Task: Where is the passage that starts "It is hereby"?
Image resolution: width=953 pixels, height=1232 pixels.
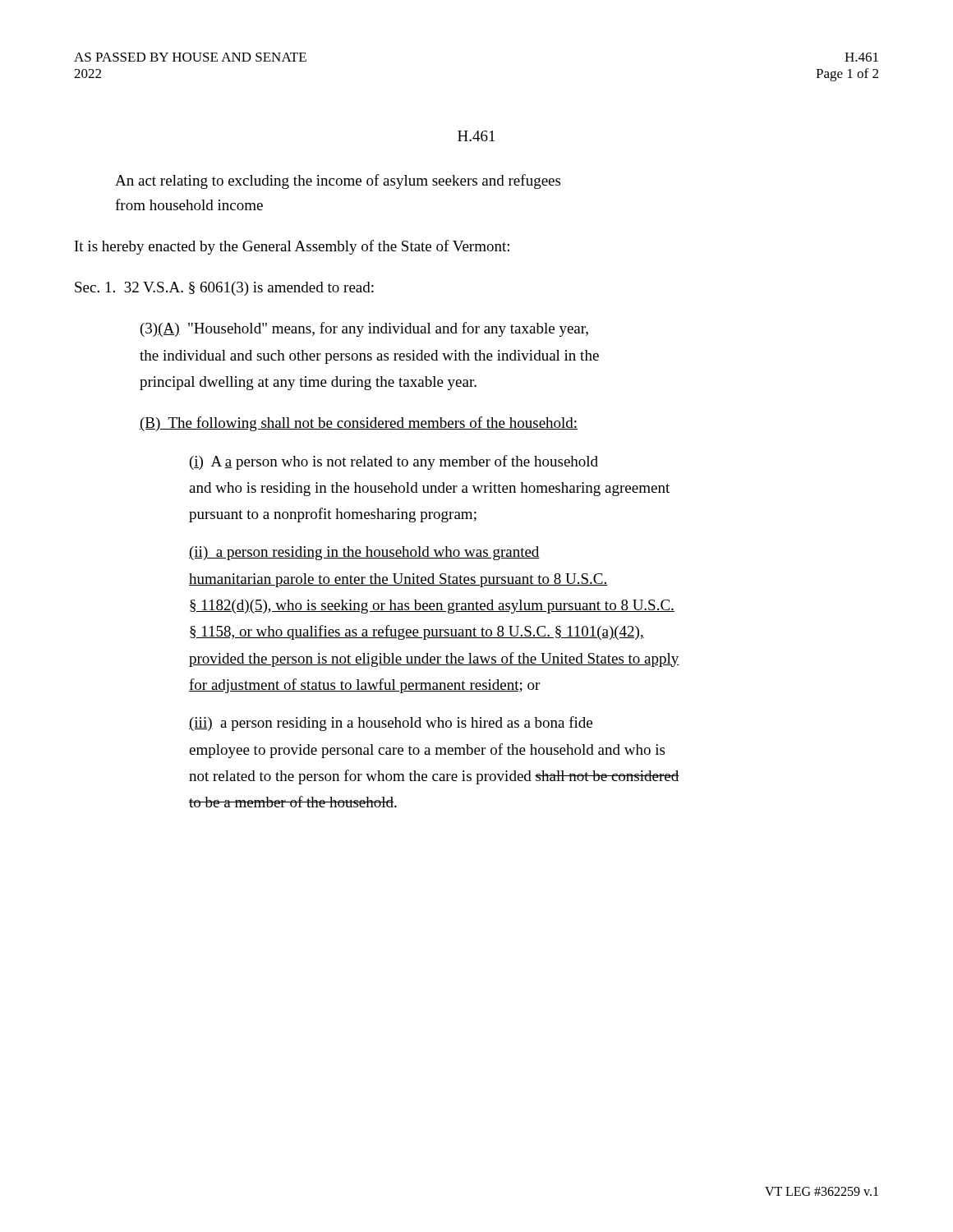Action: (x=292, y=246)
